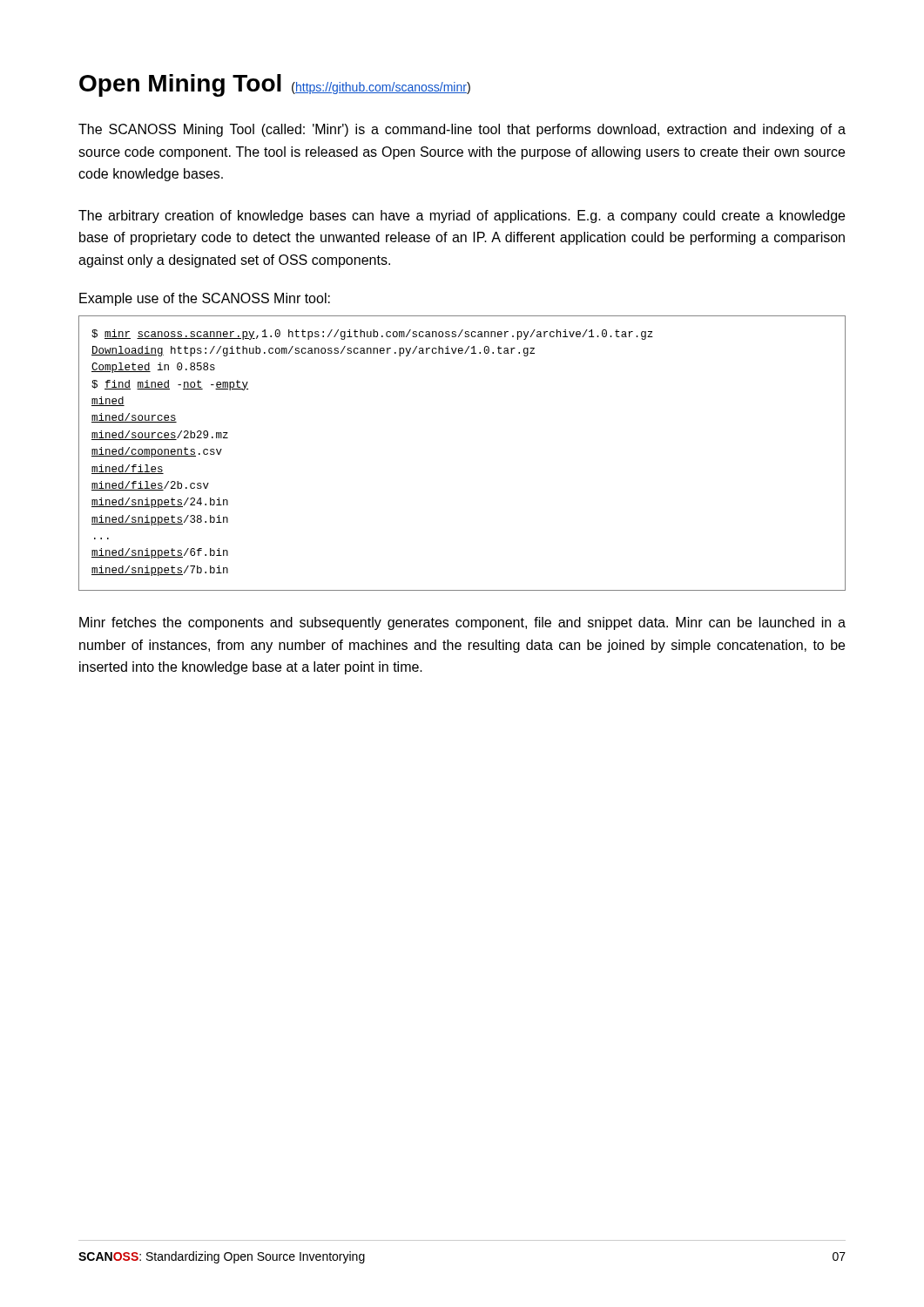This screenshot has width=924, height=1307.
Task: Locate the block starting "$ minr scanoss.scanner.py,1.0 https://github.com/scanoss/scanner.py/archive/1.0.tar.gz Downloading https://github.com/scanoss/scanner.py/archive/1.0.tar.gz"
Action: [372, 335]
